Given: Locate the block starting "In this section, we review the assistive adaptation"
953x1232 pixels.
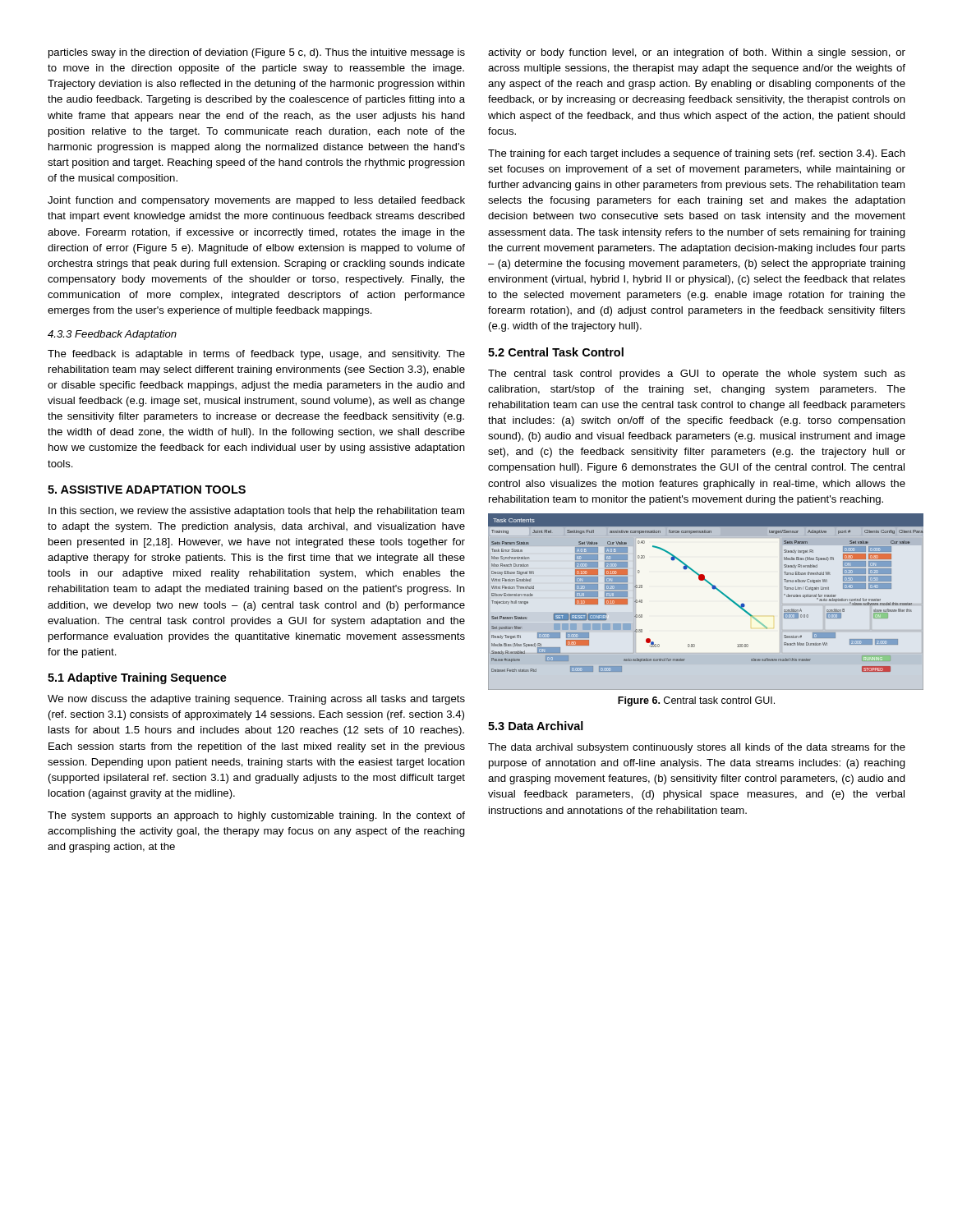Looking at the screenshot, I should [x=256, y=581].
